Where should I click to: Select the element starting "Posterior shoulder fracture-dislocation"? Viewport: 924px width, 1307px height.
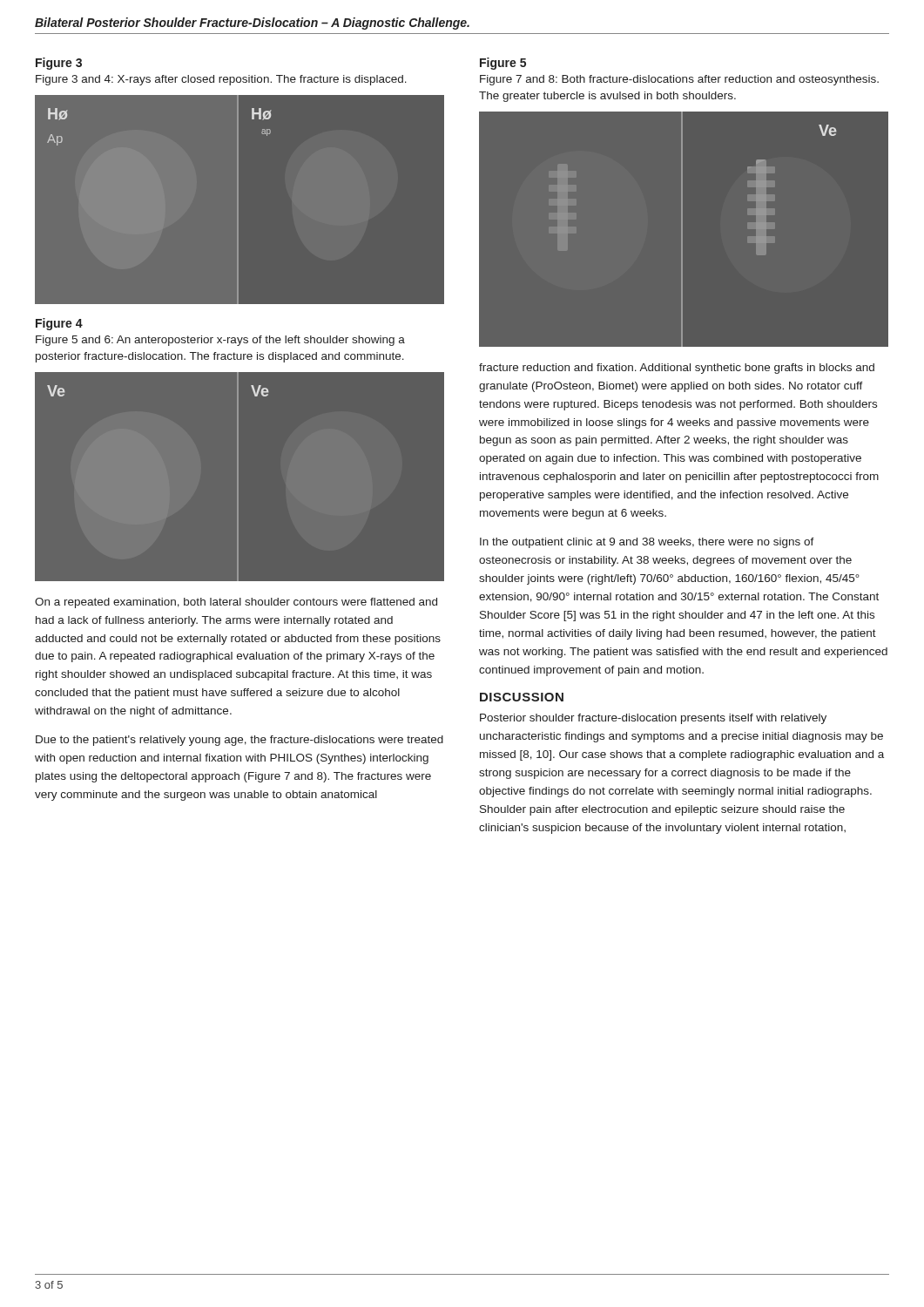pos(682,773)
